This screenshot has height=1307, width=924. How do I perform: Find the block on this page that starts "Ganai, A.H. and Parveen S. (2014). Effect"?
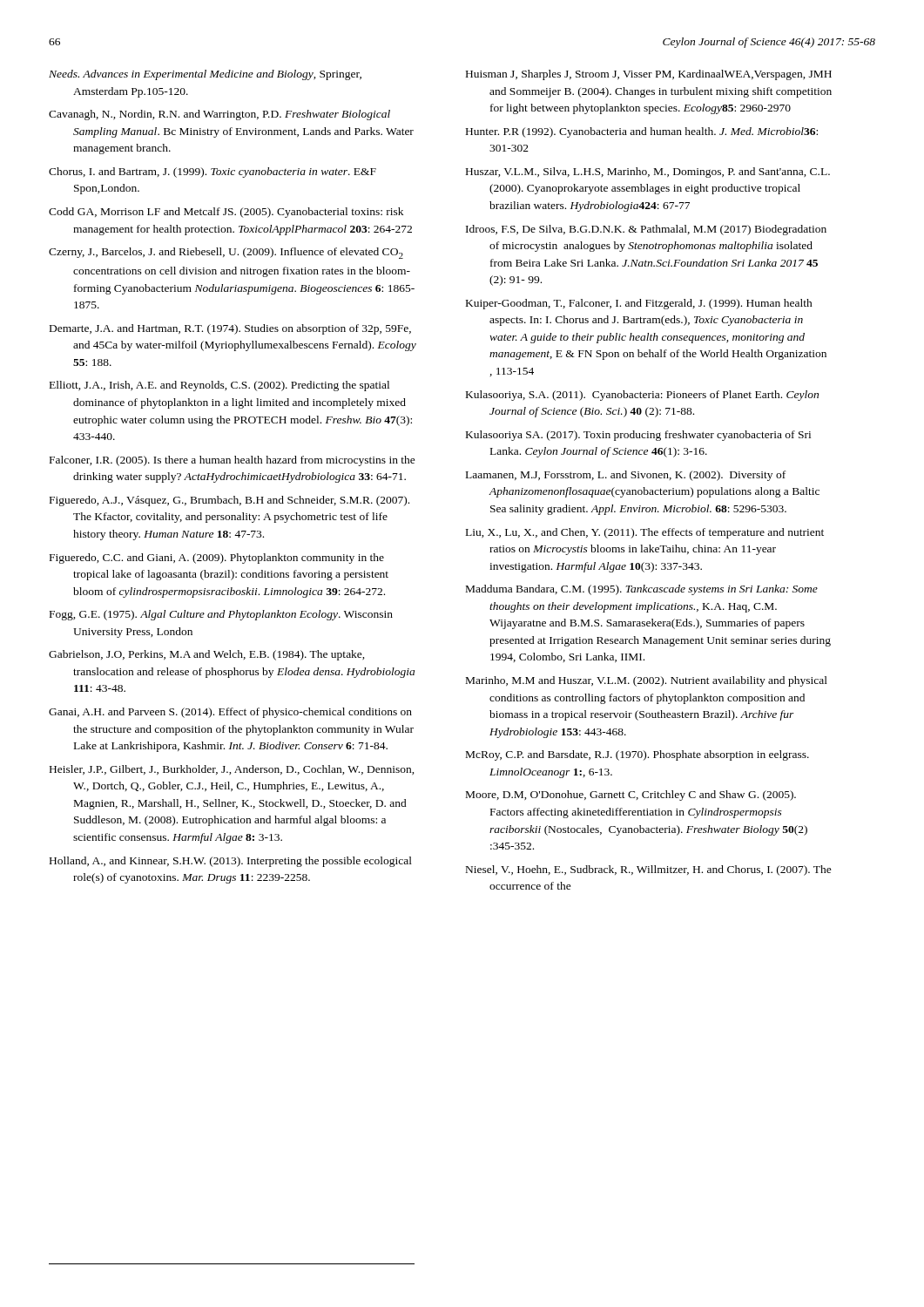(231, 728)
